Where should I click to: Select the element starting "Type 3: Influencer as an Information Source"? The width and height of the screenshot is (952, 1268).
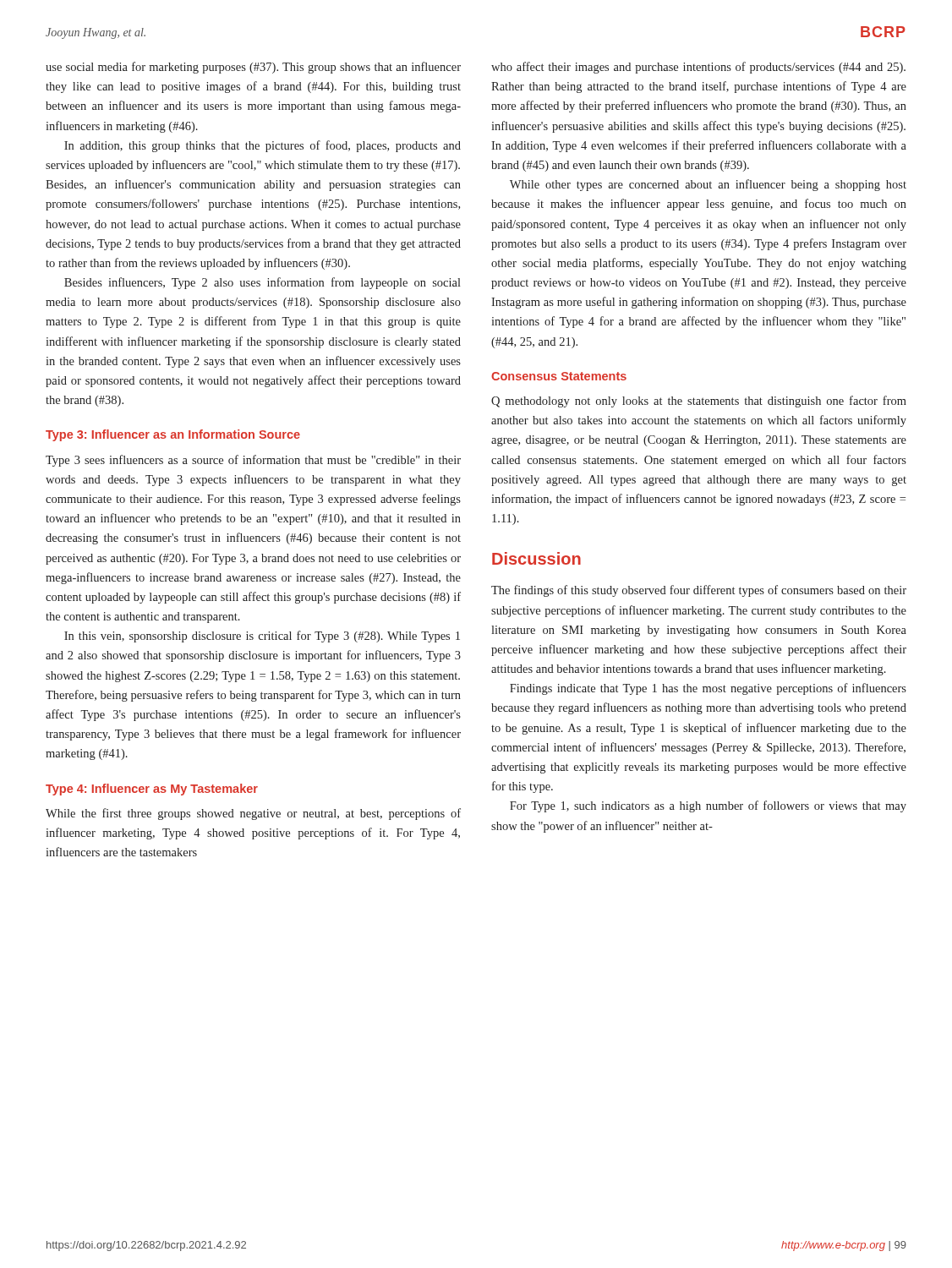(173, 435)
